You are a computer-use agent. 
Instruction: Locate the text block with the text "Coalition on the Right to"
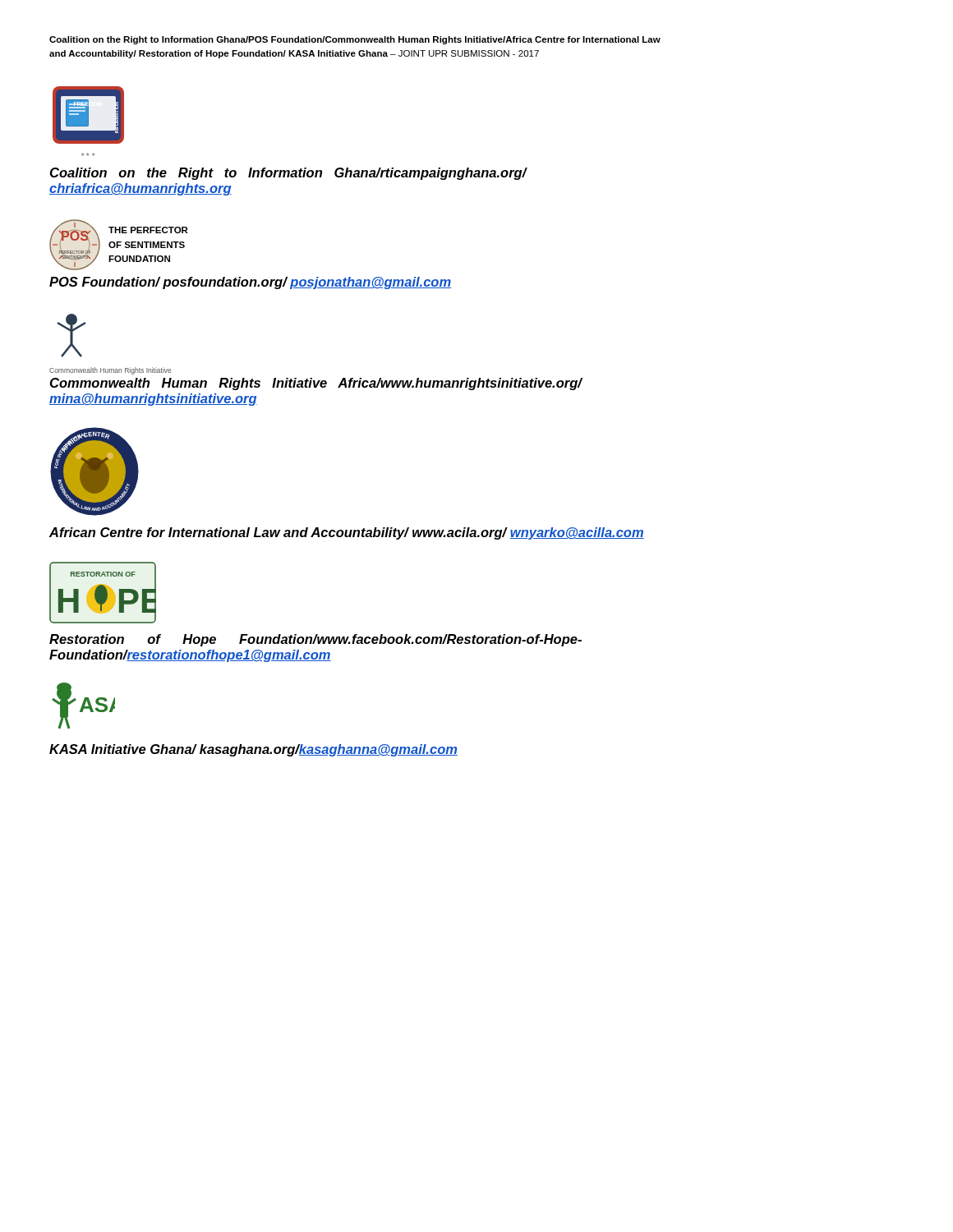[x=288, y=181]
